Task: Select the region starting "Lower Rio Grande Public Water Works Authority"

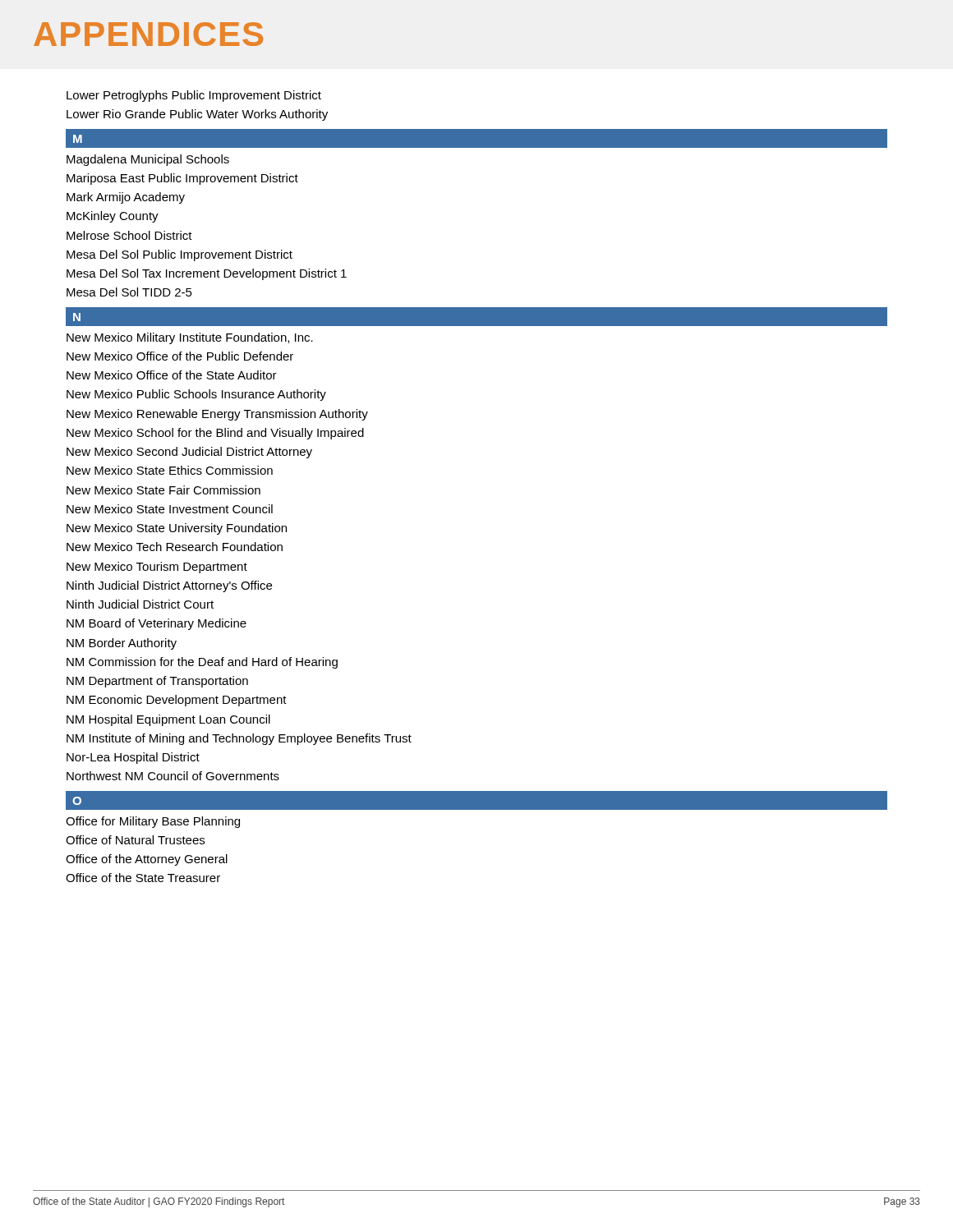Action: [197, 114]
